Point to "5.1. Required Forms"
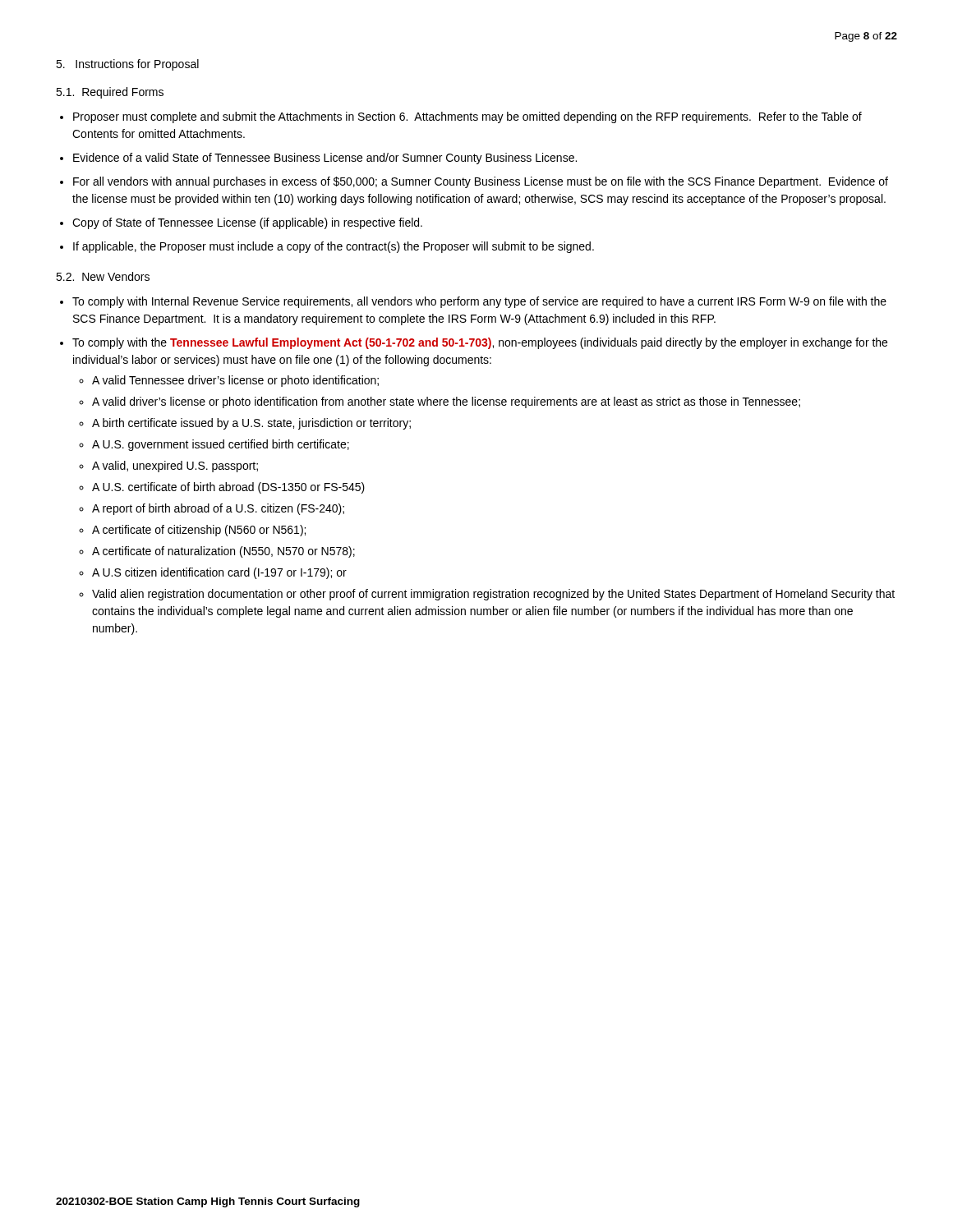Image resolution: width=953 pixels, height=1232 pixels. (x=110, y=92)
